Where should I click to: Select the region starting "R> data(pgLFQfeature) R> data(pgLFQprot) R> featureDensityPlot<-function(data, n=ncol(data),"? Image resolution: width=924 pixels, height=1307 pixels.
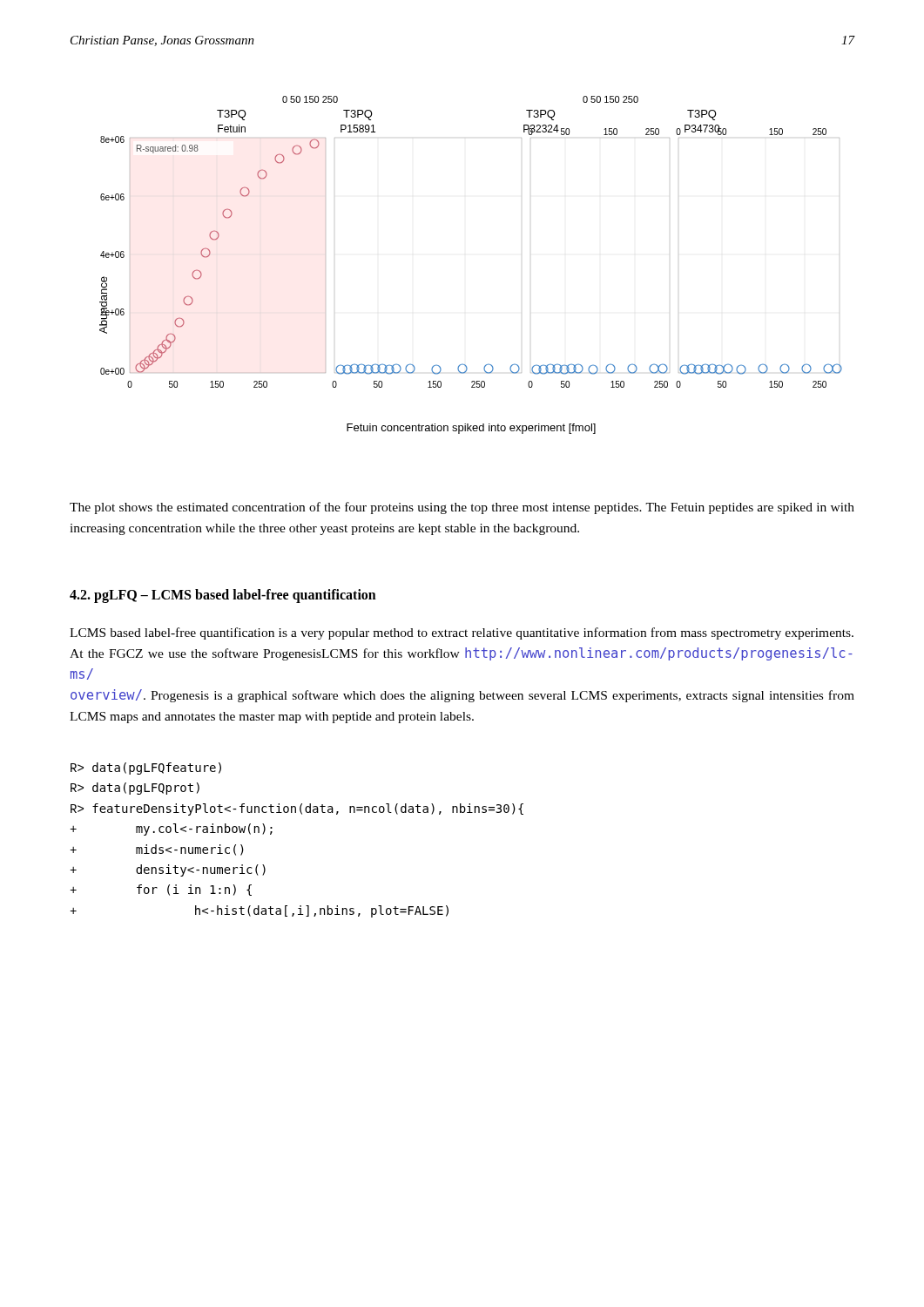146,769
